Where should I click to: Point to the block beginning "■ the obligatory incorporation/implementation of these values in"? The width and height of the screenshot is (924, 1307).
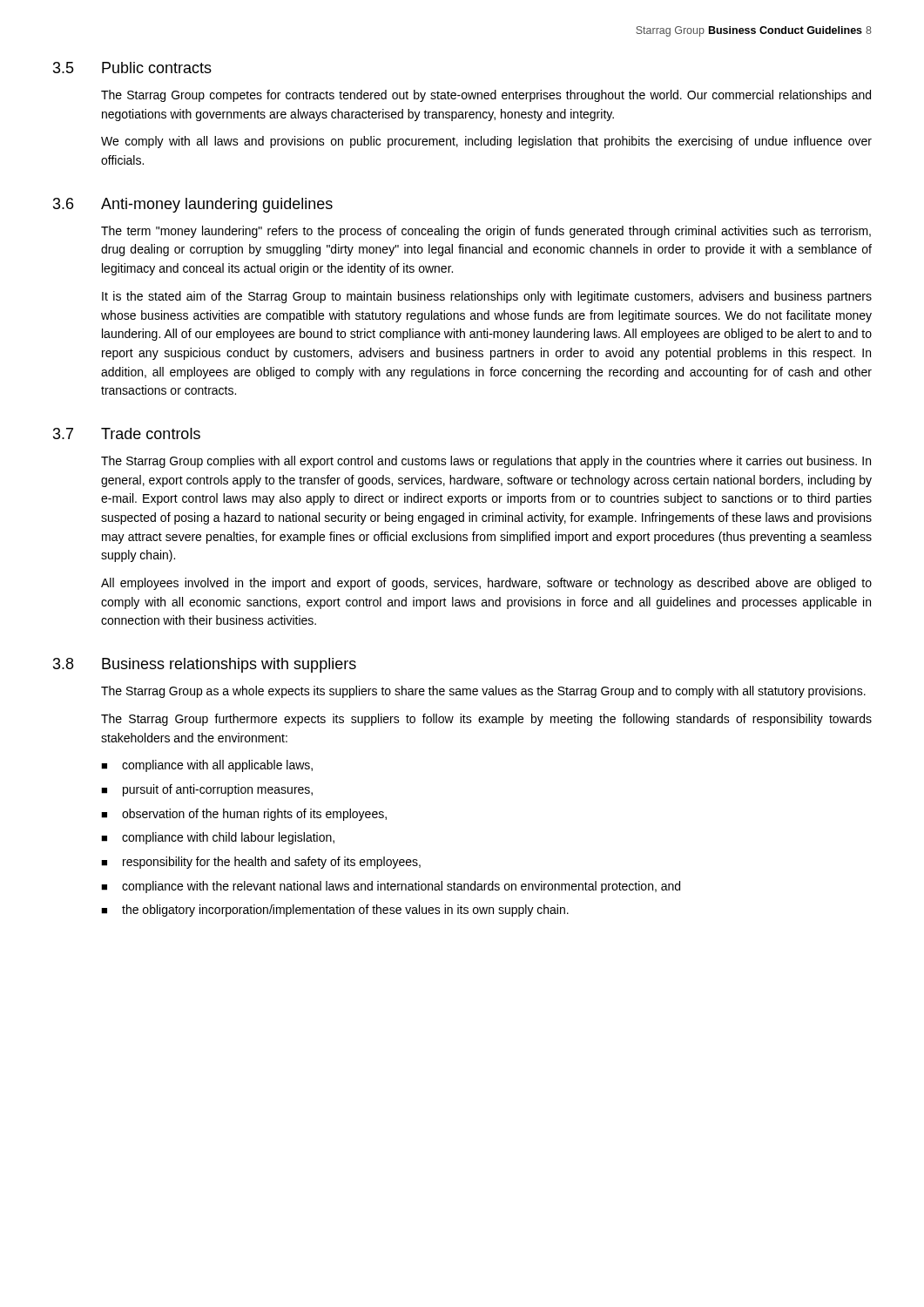point(335,911)
